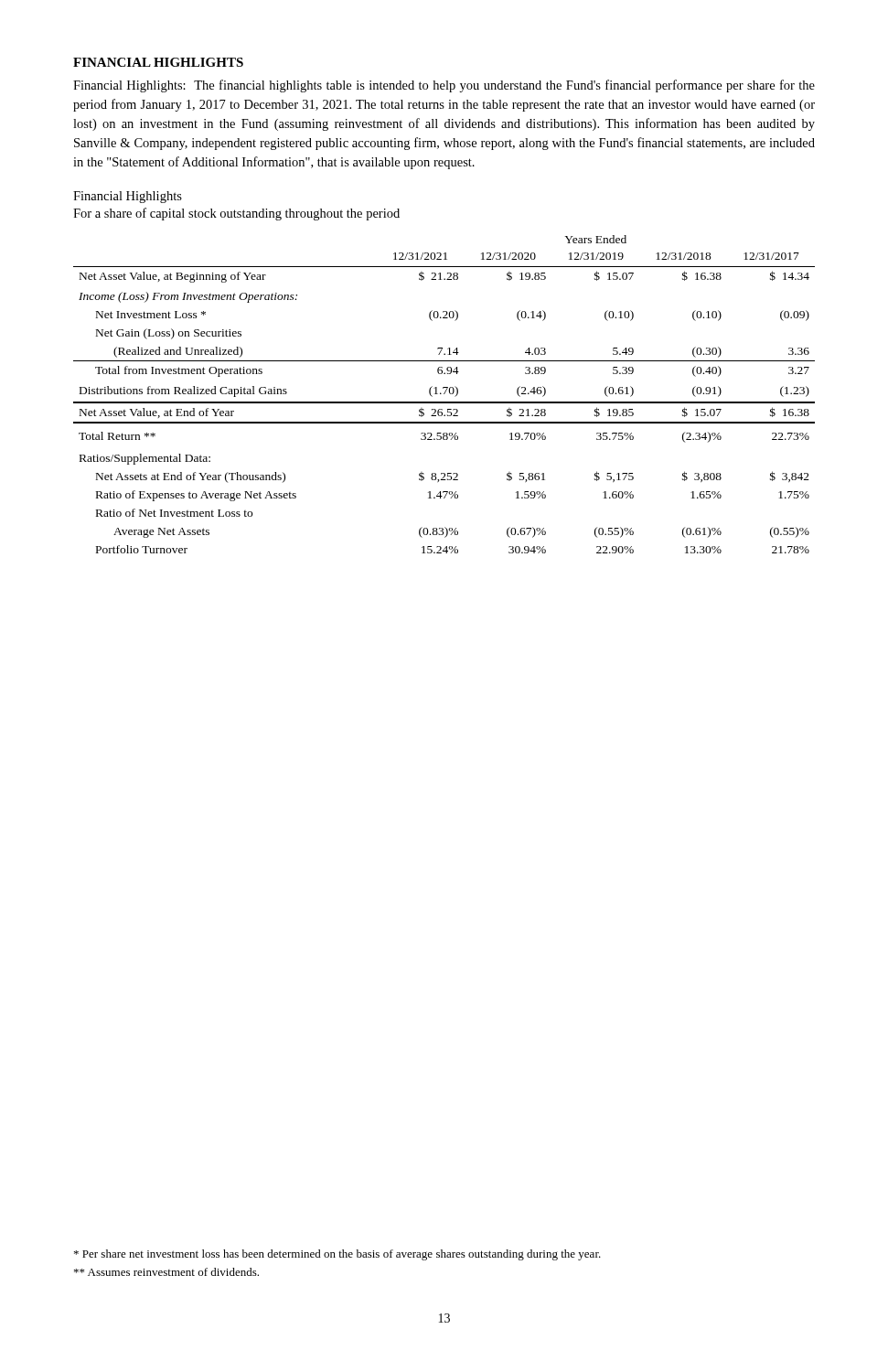Find the caption containing "For a share of capital stock outstanding"
This screenshot has height=1372, width=888.
point(236,213)
